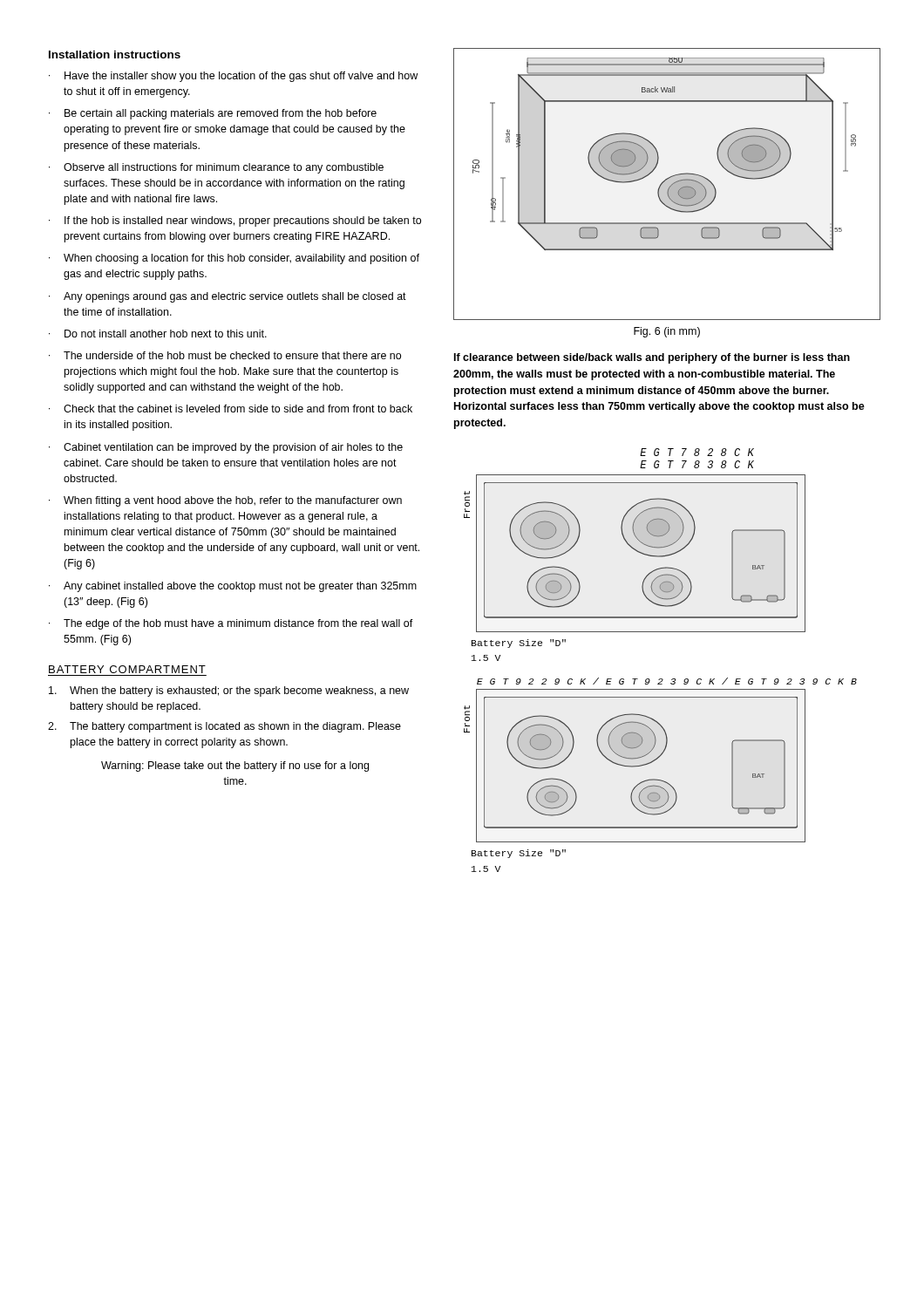The image size is (924, 1308).
Task: Select the list item that says "· When choosing"
Action: point(235,266)
